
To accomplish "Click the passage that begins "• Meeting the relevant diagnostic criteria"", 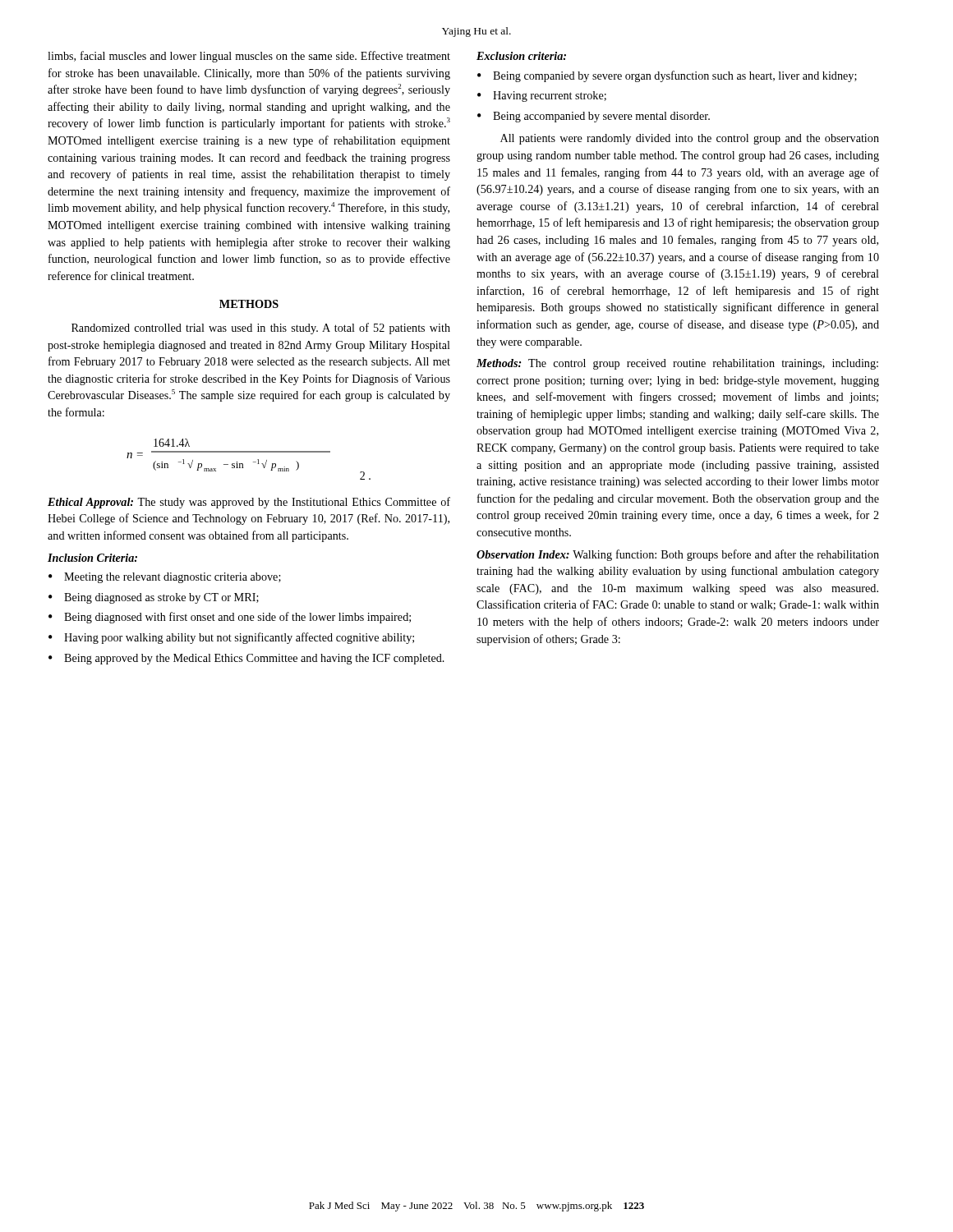I will pos(249,577).
